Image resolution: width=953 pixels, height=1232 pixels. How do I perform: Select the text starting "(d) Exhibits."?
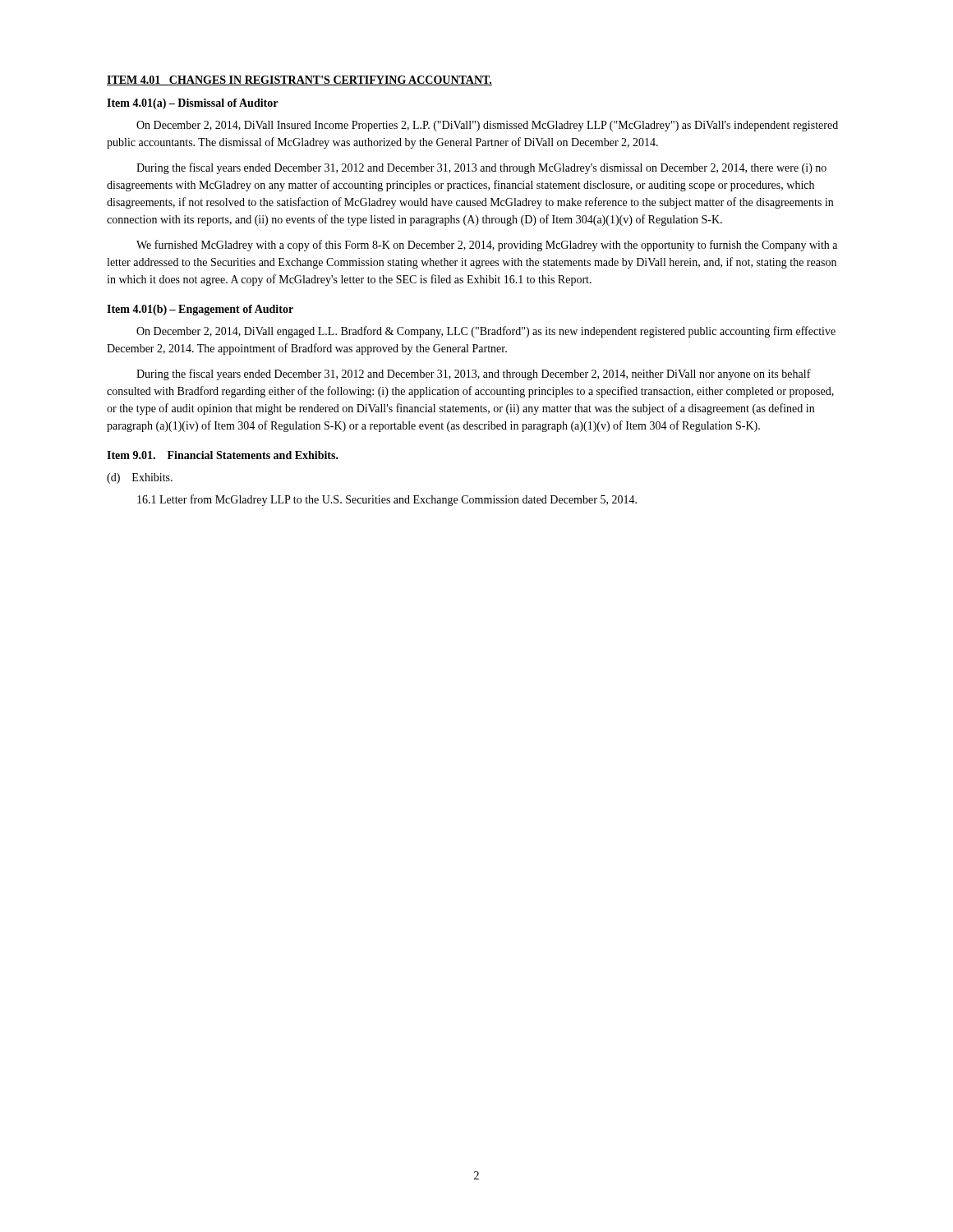(140, 478)
